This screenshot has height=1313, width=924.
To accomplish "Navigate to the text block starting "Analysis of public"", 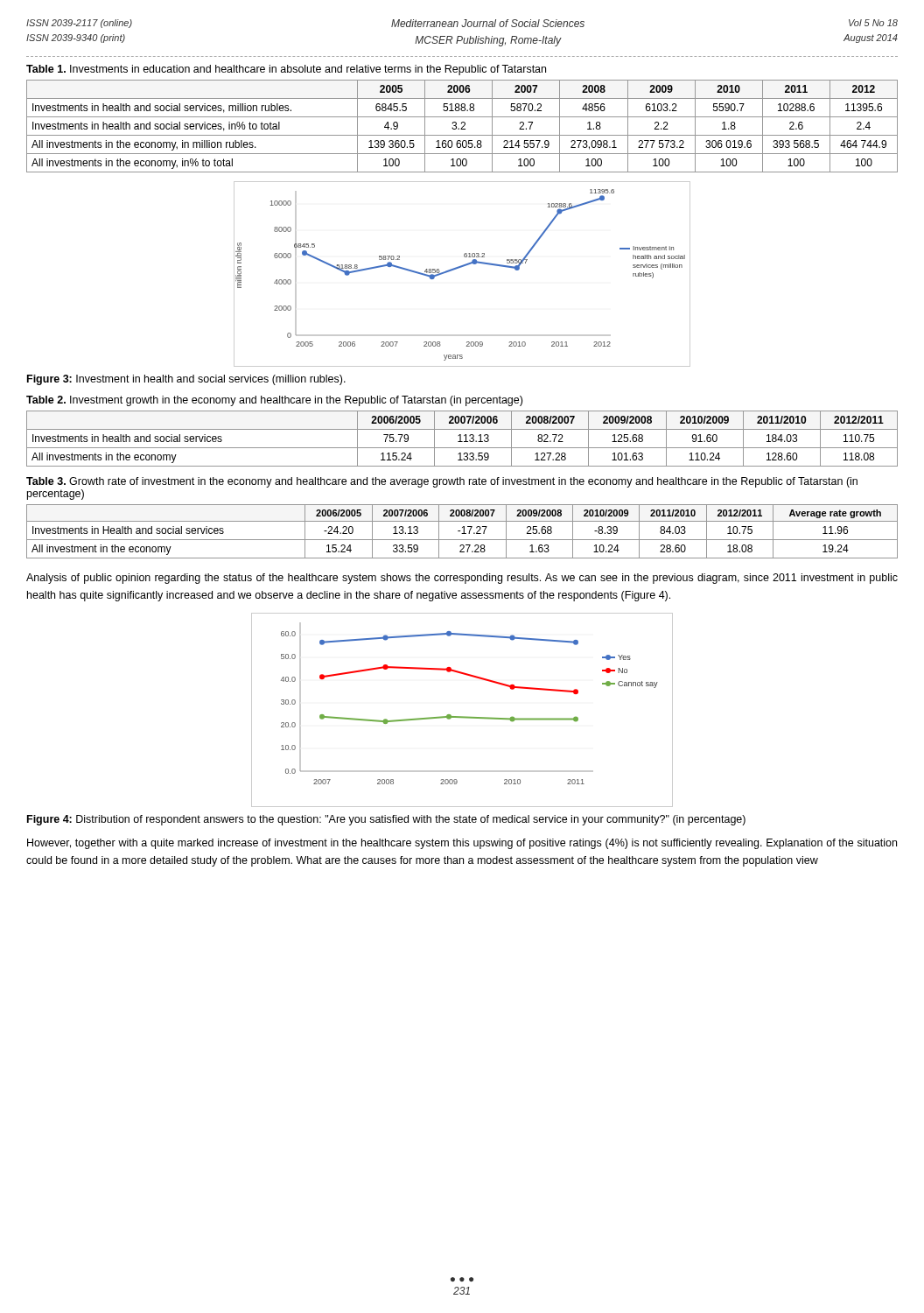I will (x=462, y=586).
